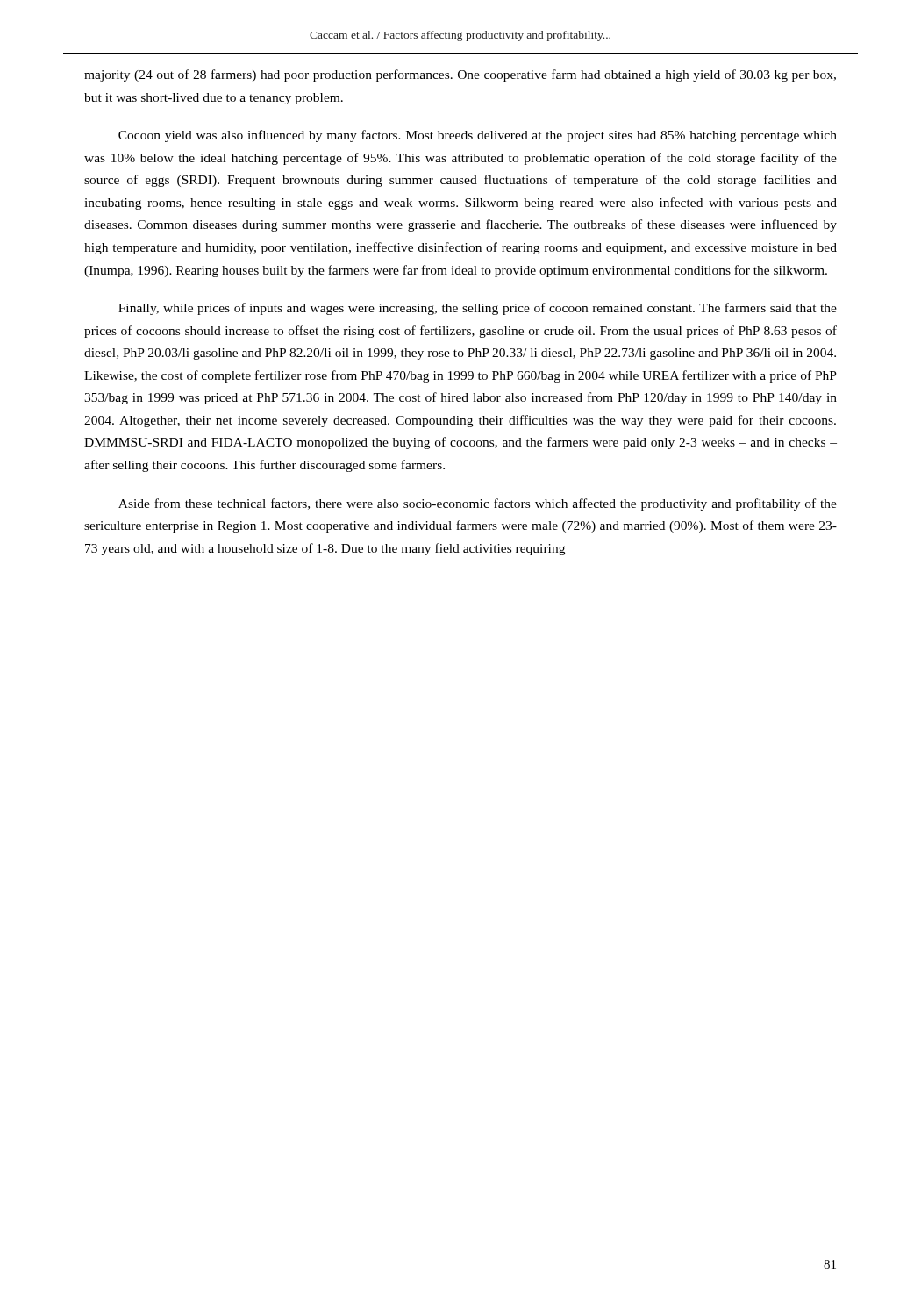Where is the passage that starts "Aside from these technical factors, there were"?
The image size is (921, 1316).
click(x=460, y=525)
